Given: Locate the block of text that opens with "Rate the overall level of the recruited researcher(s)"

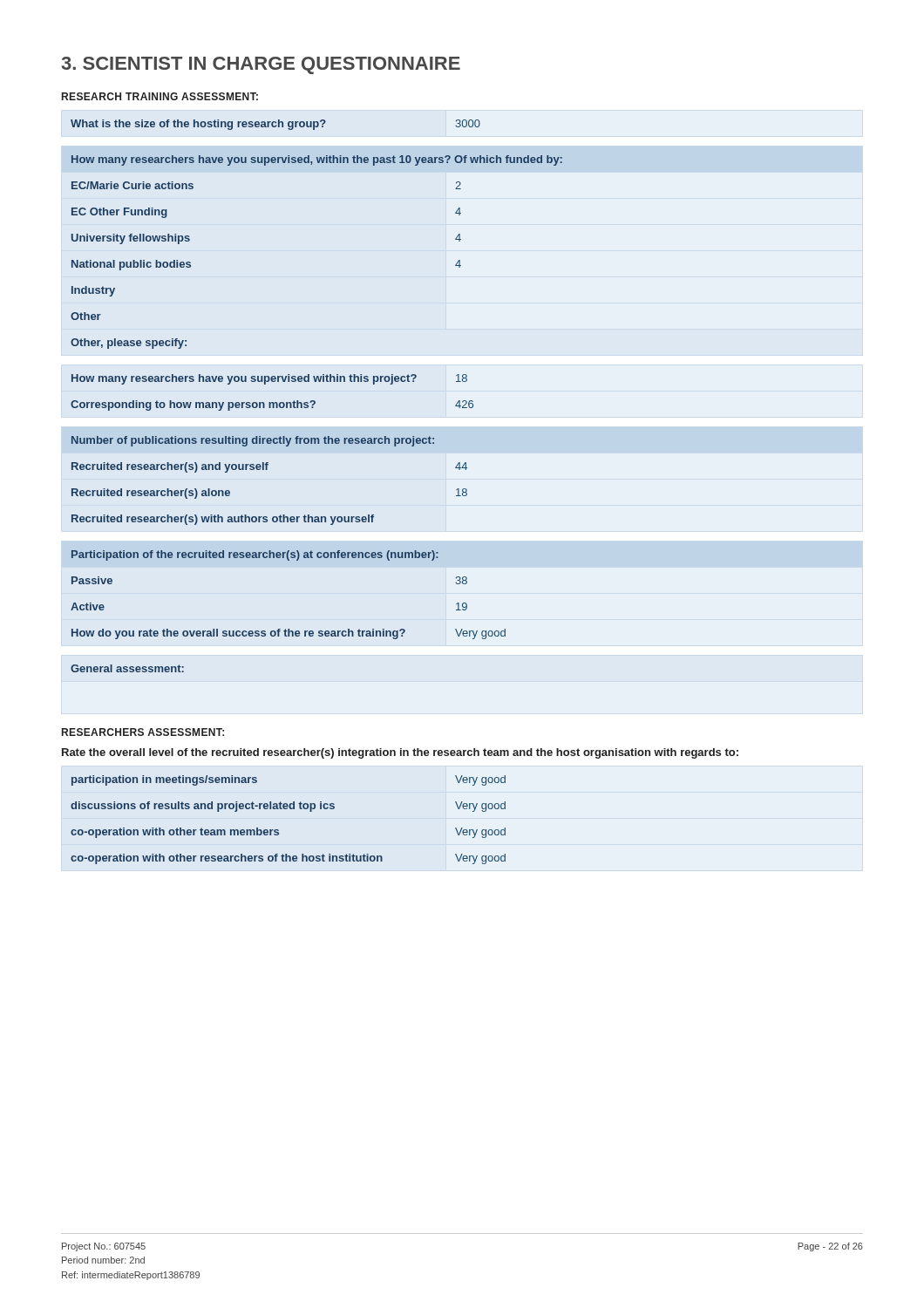Looking at the screenshot, I should tap(400, 752).
